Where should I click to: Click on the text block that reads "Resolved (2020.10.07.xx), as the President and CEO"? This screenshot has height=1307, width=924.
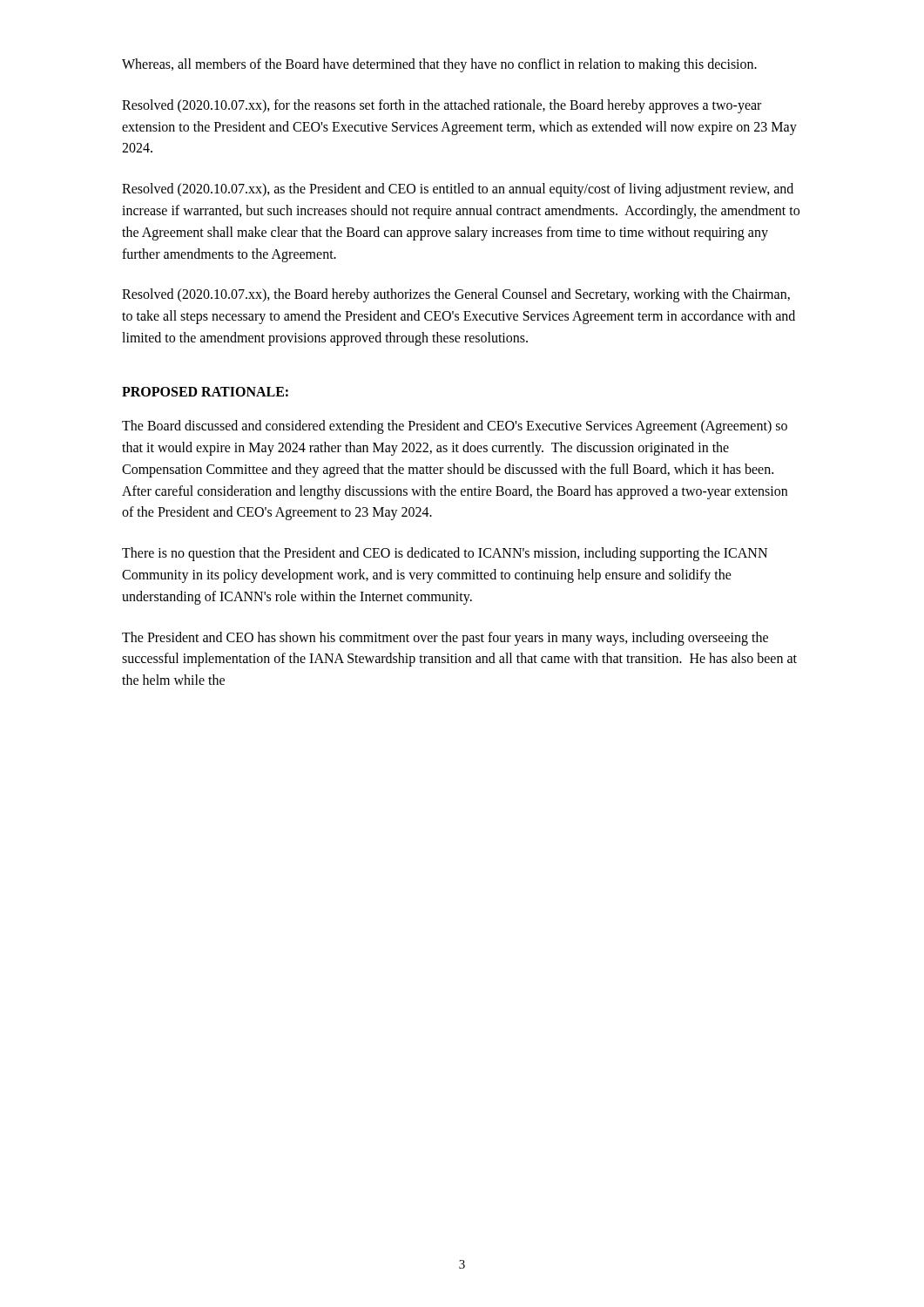(x=461, y=221)
